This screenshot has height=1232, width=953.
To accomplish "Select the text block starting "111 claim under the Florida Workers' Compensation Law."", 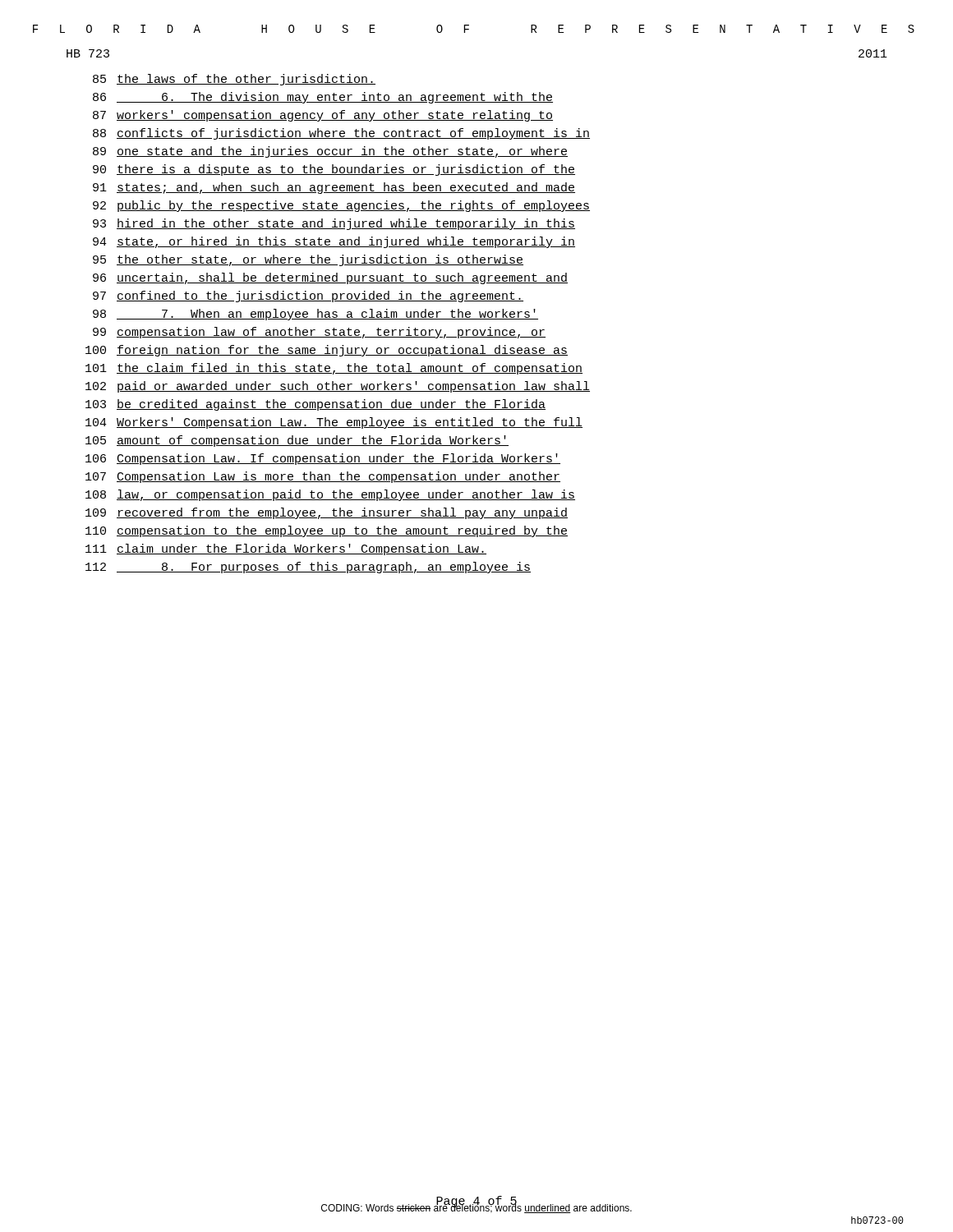I will 286,549.
